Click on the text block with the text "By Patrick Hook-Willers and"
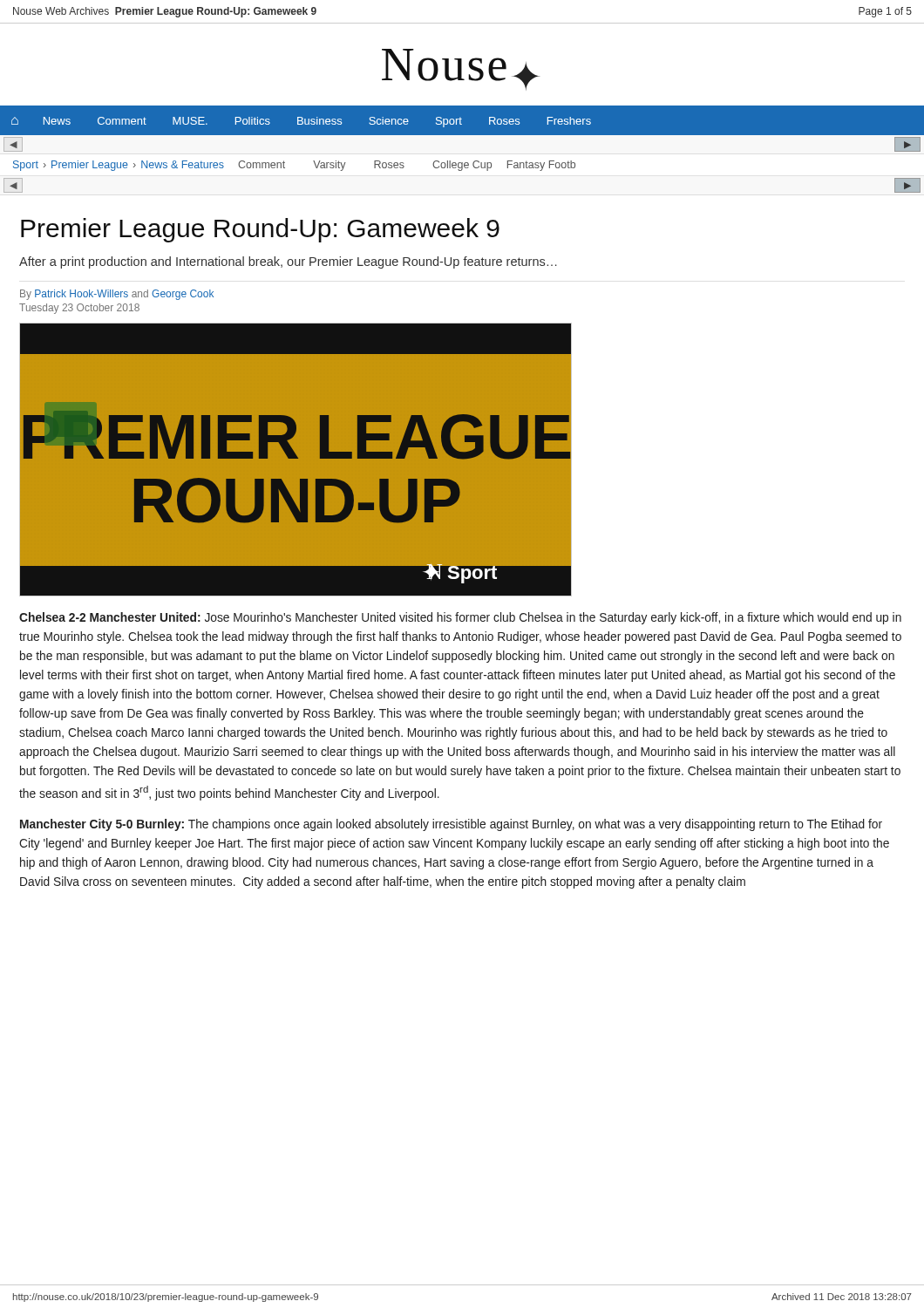This screenshot has width=924, height=1308. point(117,295)
